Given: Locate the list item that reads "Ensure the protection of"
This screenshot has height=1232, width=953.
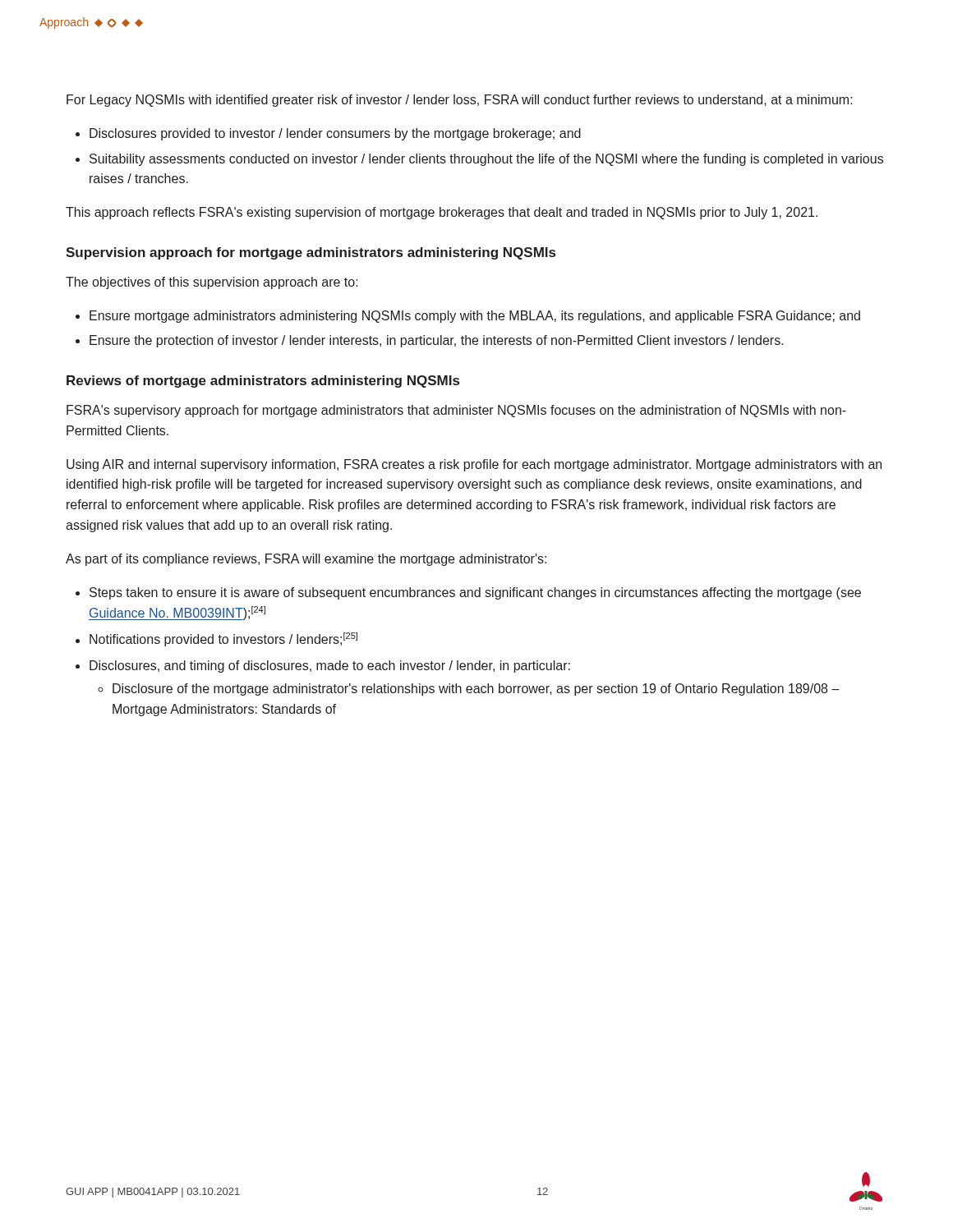Looking at the screenshot, I should pyautogui.click(x=488, y=341).
